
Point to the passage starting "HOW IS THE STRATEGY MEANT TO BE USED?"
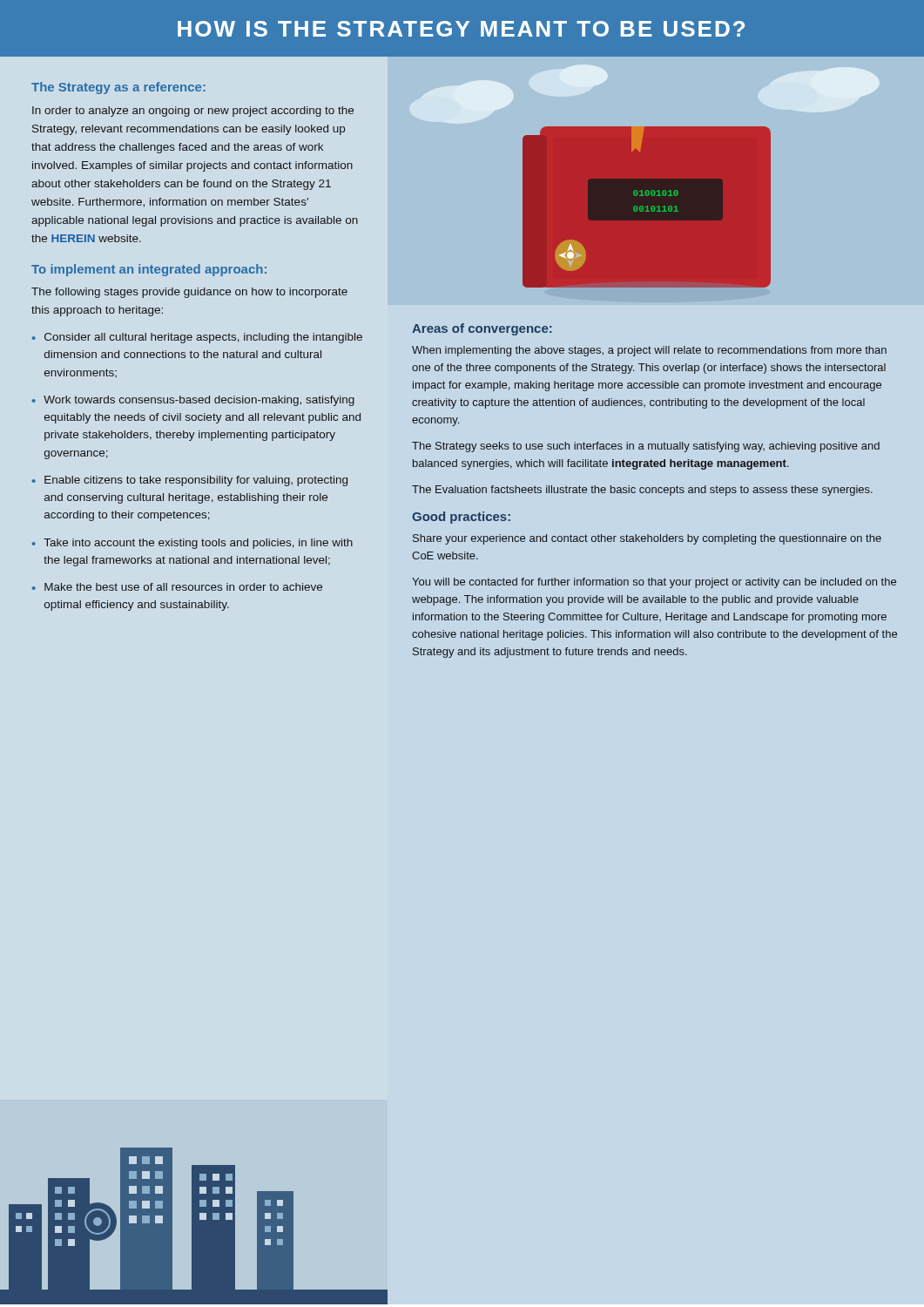(462, 29)
